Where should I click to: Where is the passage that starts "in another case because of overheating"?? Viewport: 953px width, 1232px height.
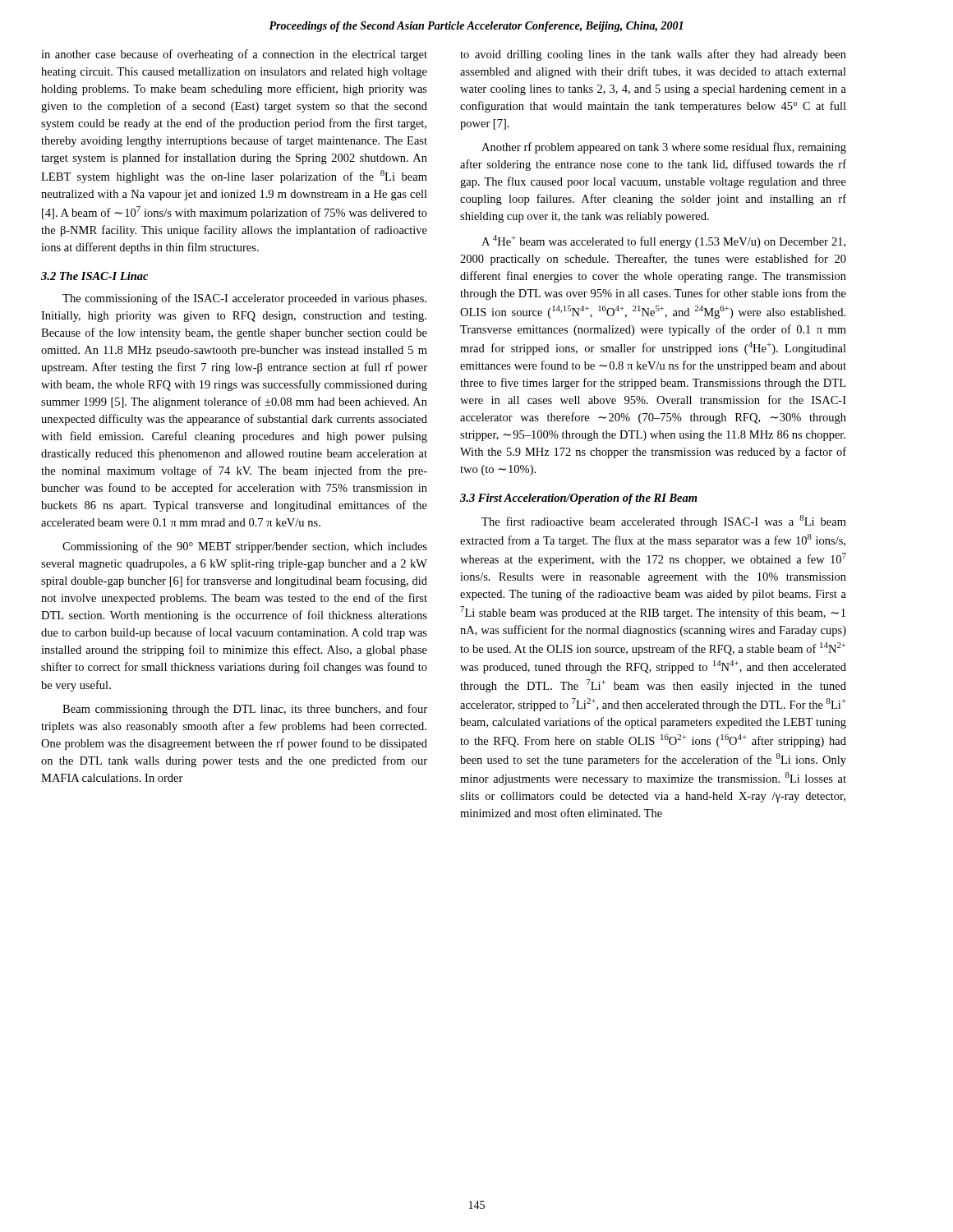234,151
